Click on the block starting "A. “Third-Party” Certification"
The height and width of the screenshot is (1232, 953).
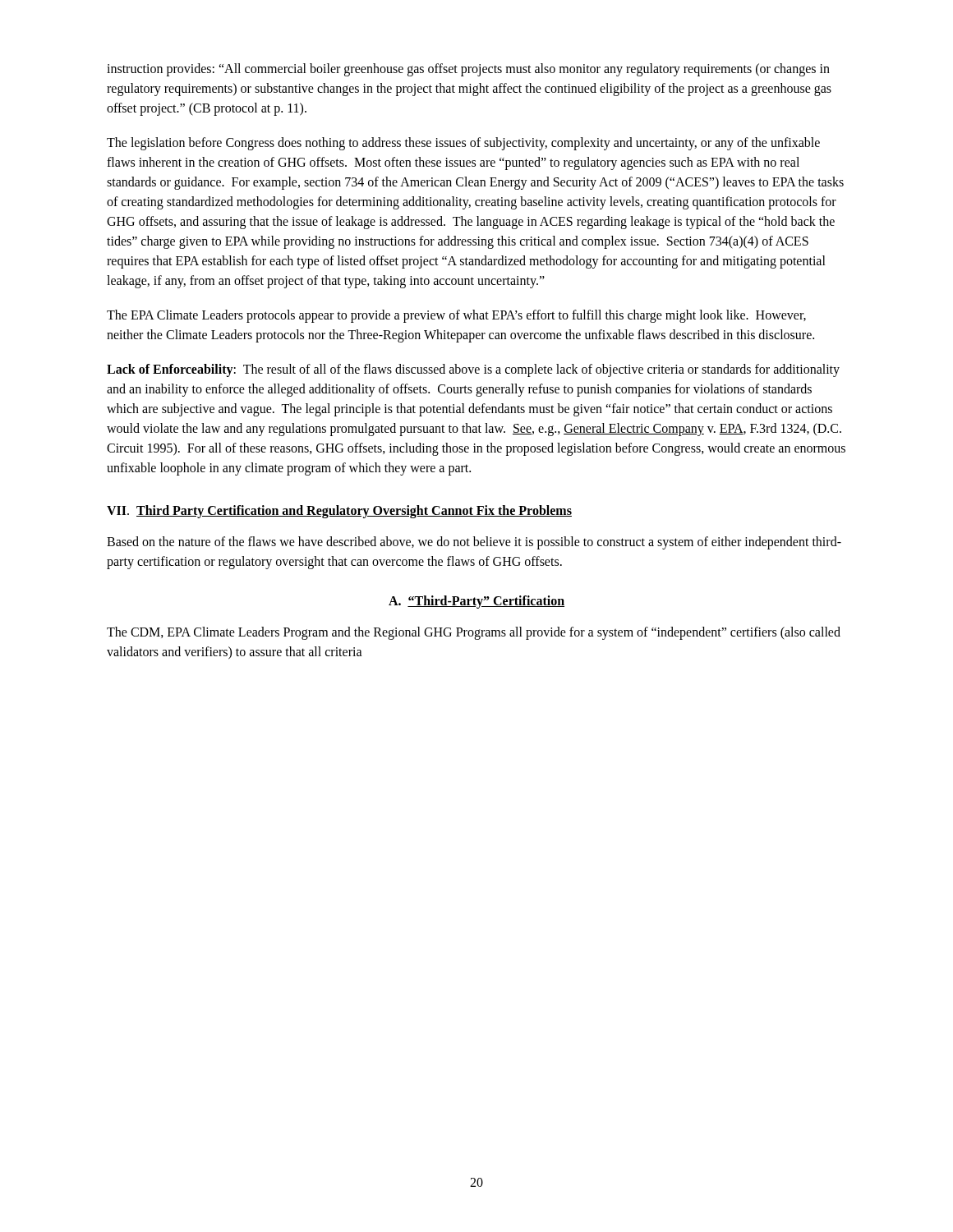pyautogui.click(x=476, y=601)
